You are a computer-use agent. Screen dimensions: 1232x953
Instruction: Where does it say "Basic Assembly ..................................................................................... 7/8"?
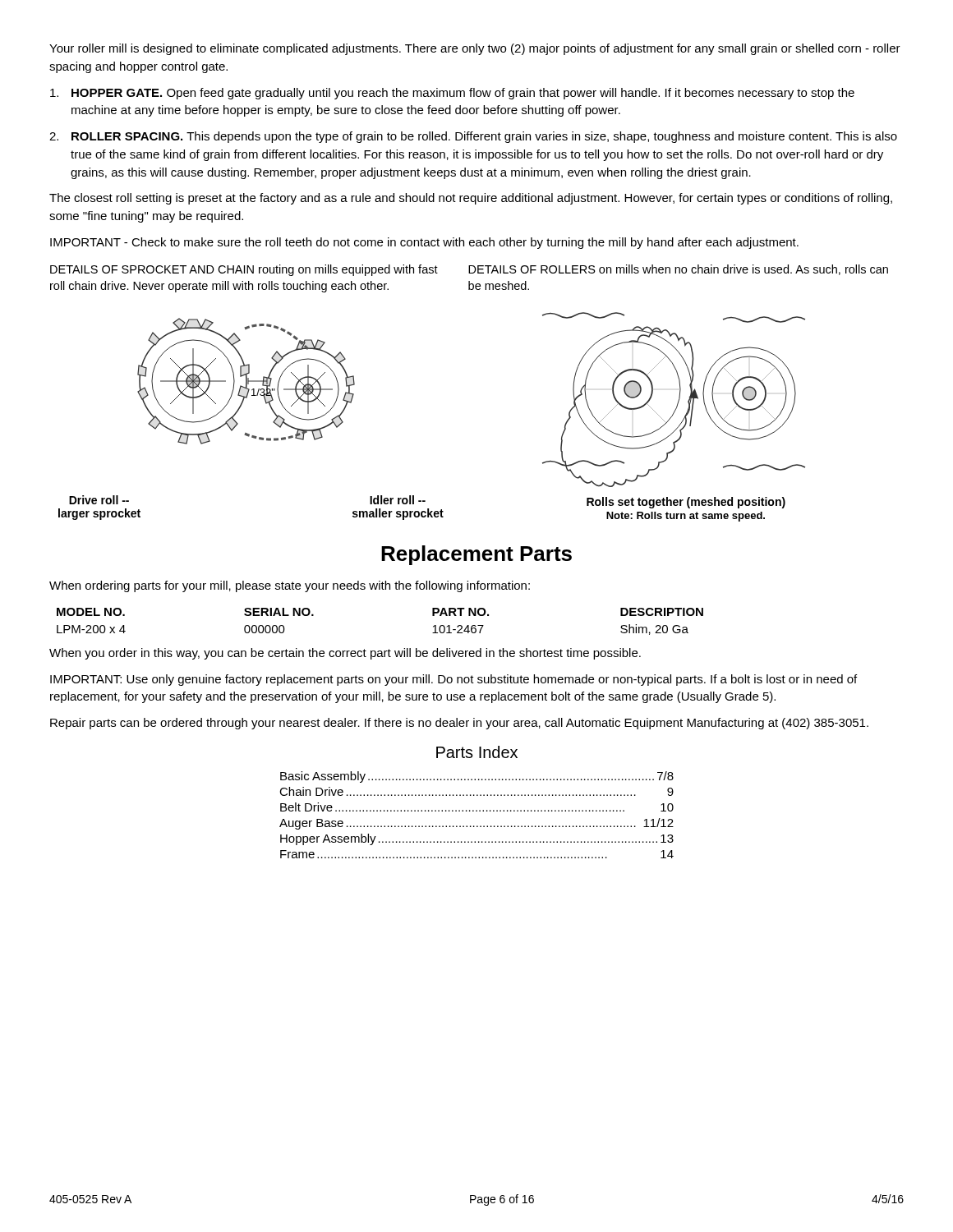(476, 776)
